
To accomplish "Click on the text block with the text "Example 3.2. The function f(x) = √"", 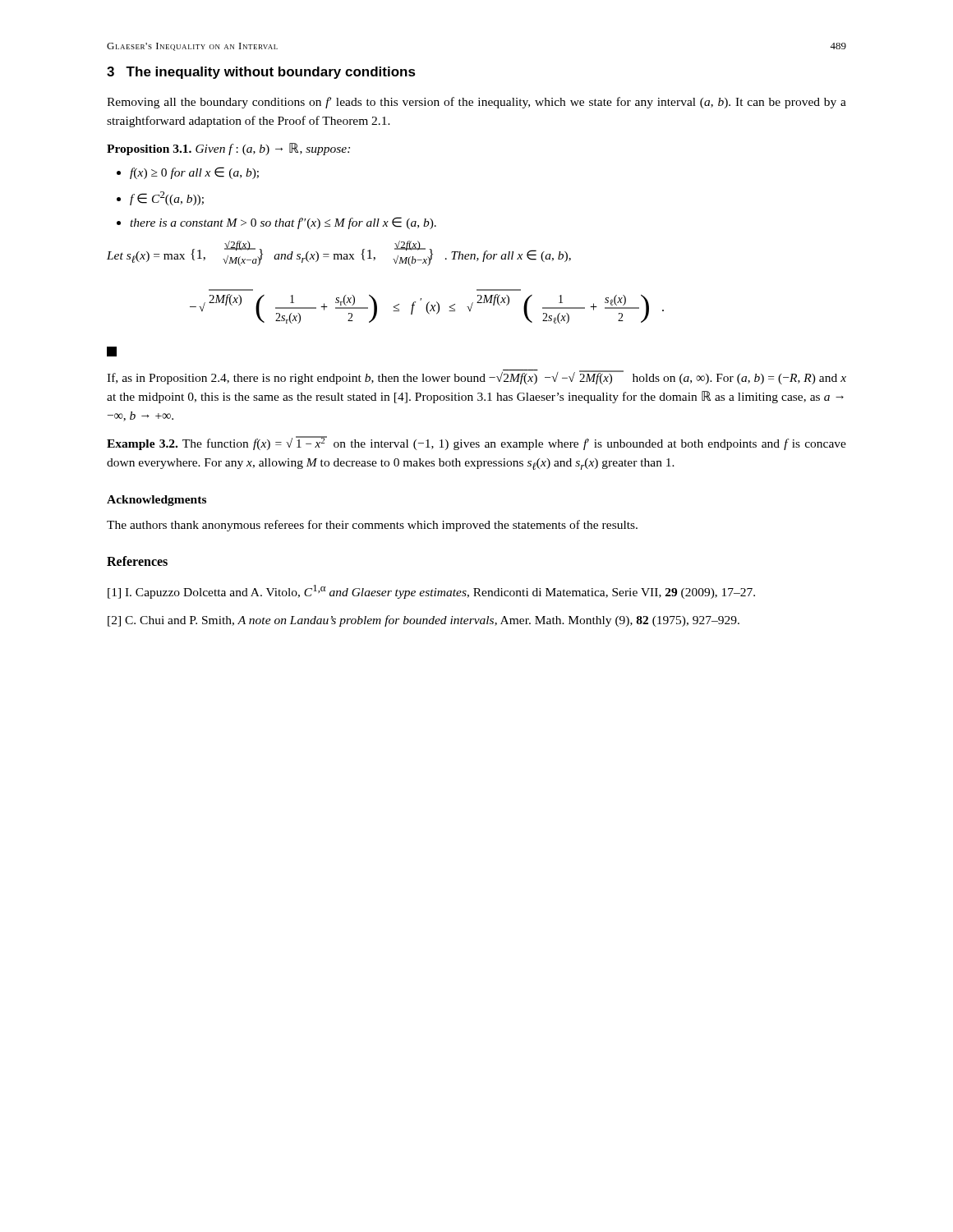I will point(476,454).
